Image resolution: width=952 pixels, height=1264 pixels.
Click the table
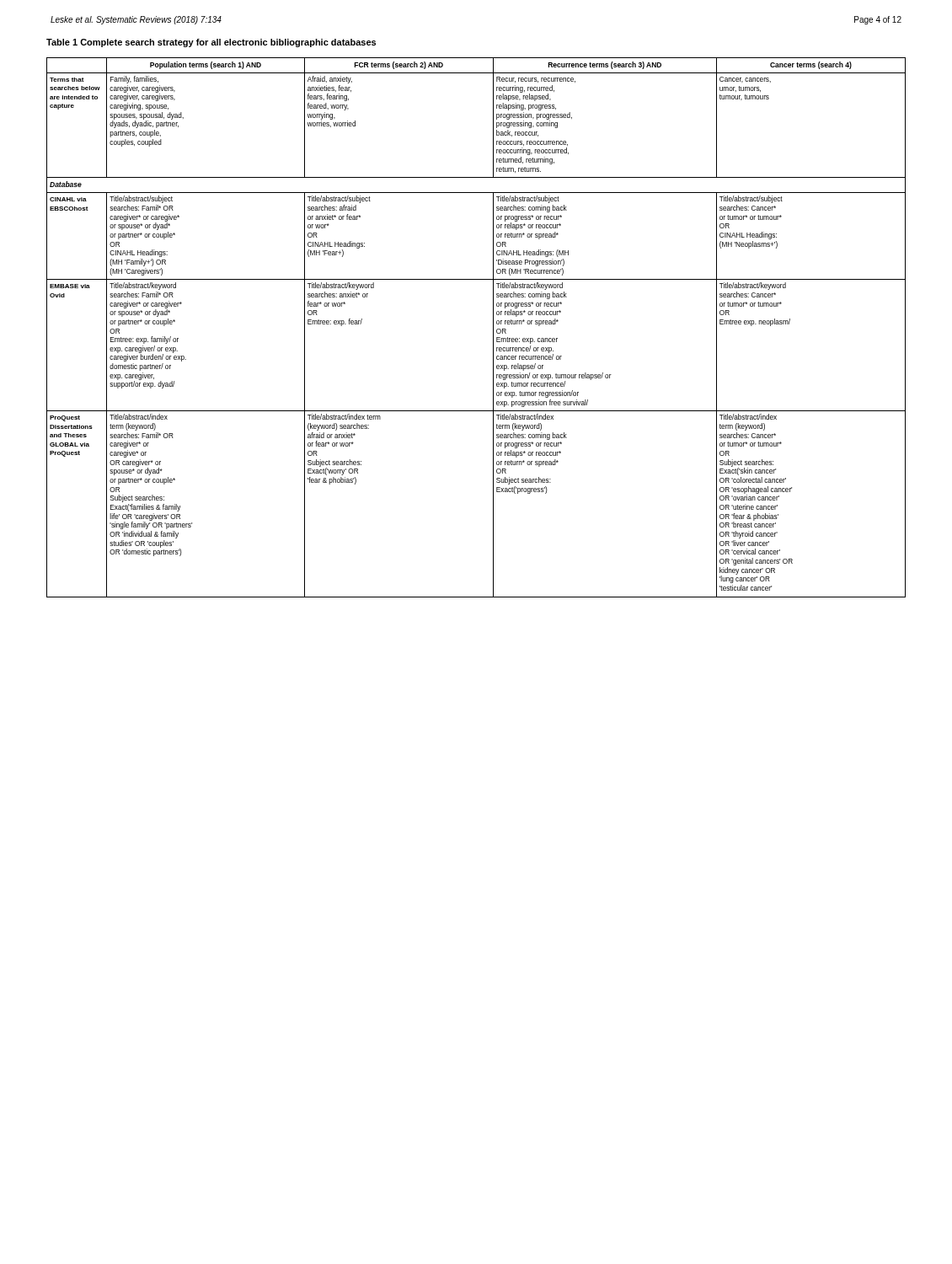coord(476,652)
